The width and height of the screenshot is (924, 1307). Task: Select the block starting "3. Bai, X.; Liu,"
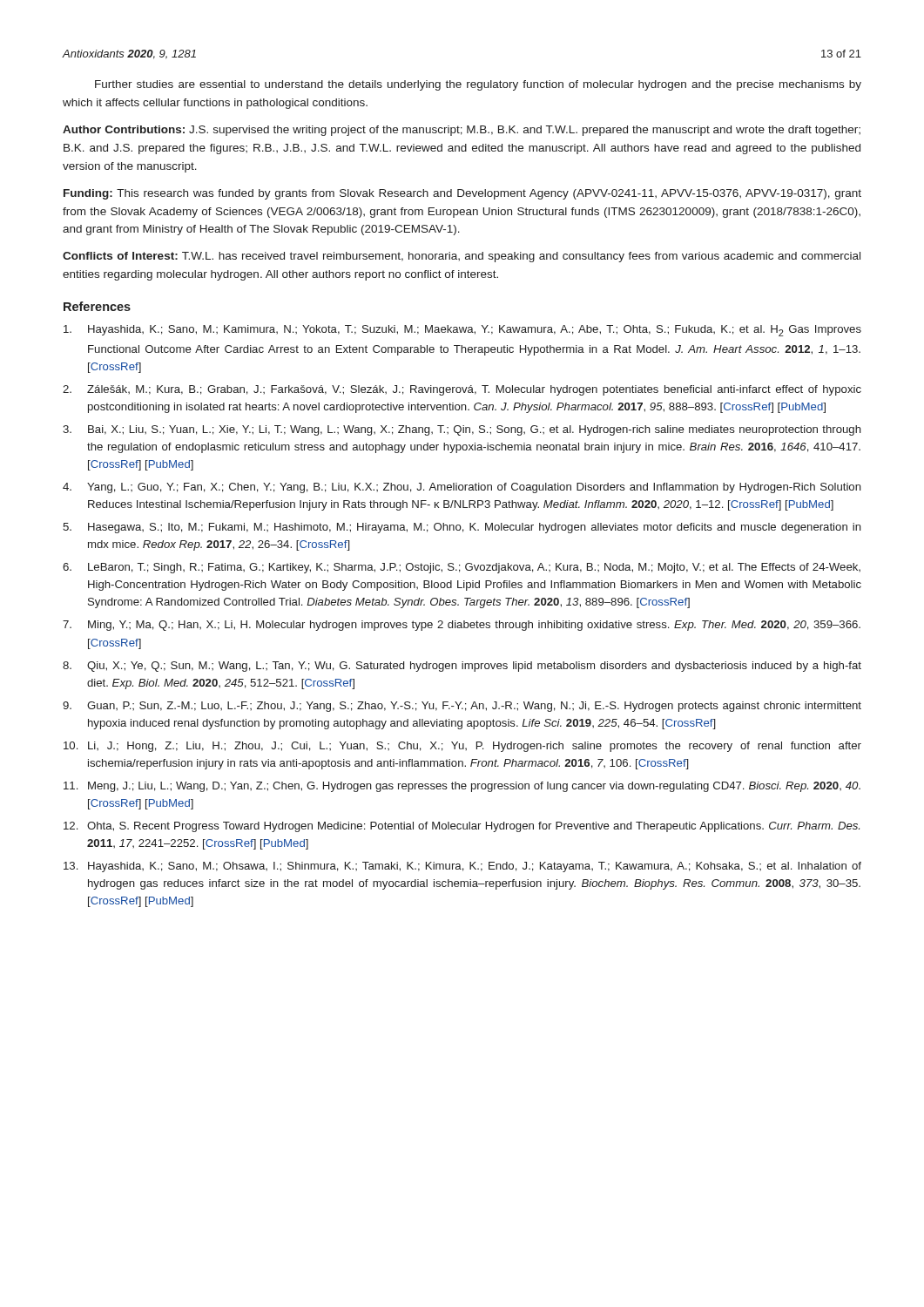(x=462, y=447)
